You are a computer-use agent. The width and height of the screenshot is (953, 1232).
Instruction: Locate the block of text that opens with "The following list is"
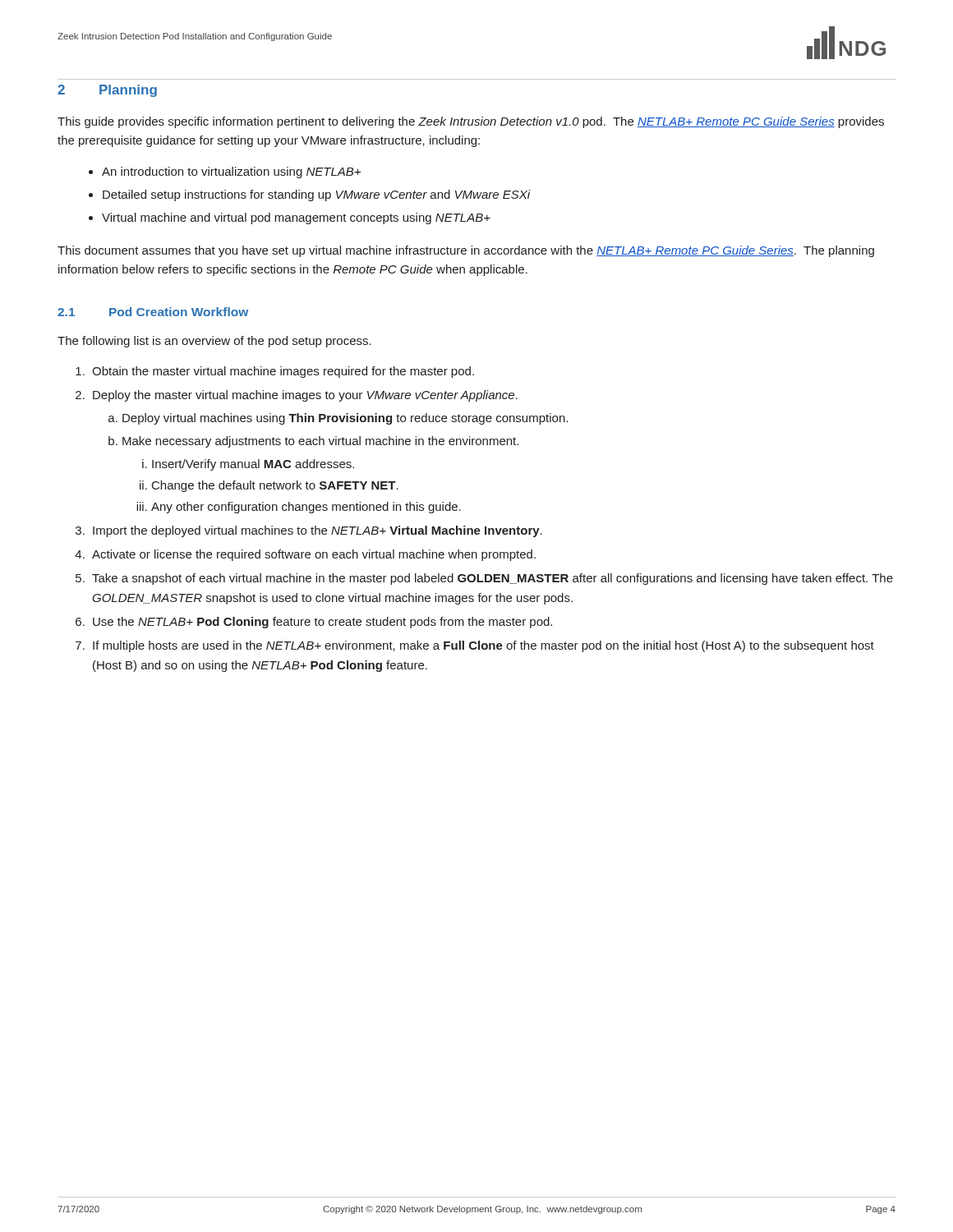click(215, 340)
